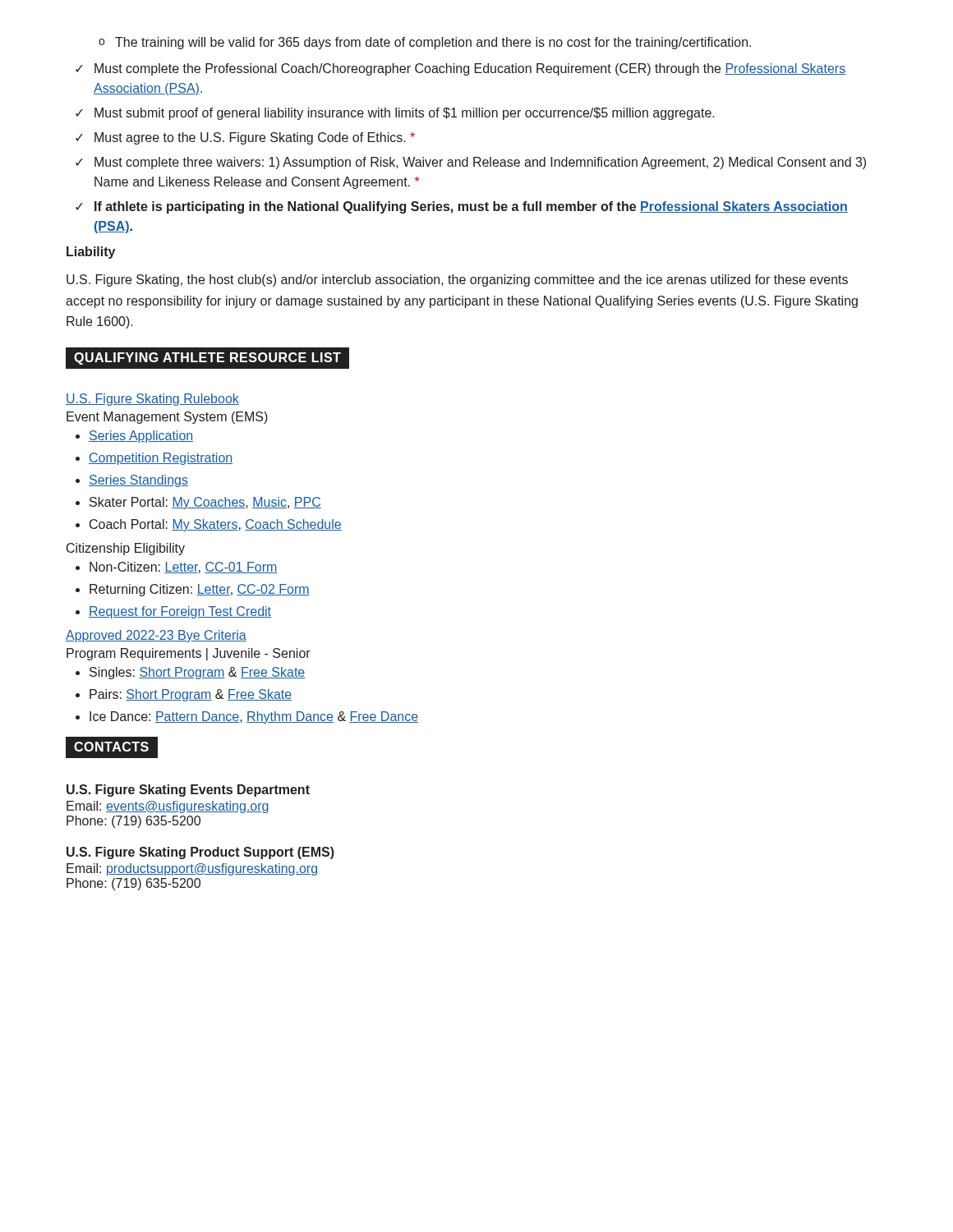Locate the text that says "Approved 2022-23 Bye Criteria"
The image size is (953, 1232).
(x=156, y=635)
